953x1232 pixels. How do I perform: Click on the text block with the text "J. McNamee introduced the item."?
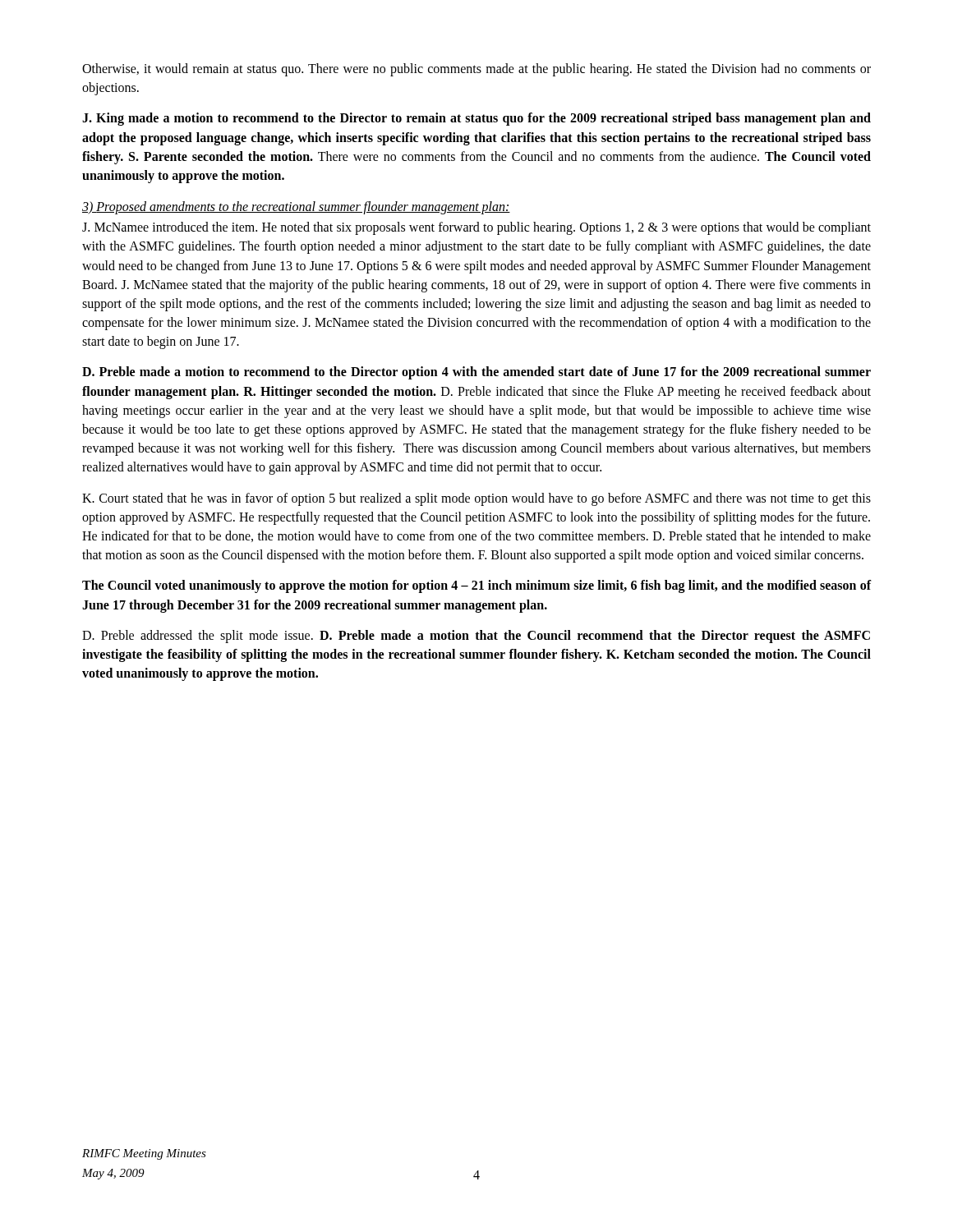pyautogui.click(x=476, y=284)
